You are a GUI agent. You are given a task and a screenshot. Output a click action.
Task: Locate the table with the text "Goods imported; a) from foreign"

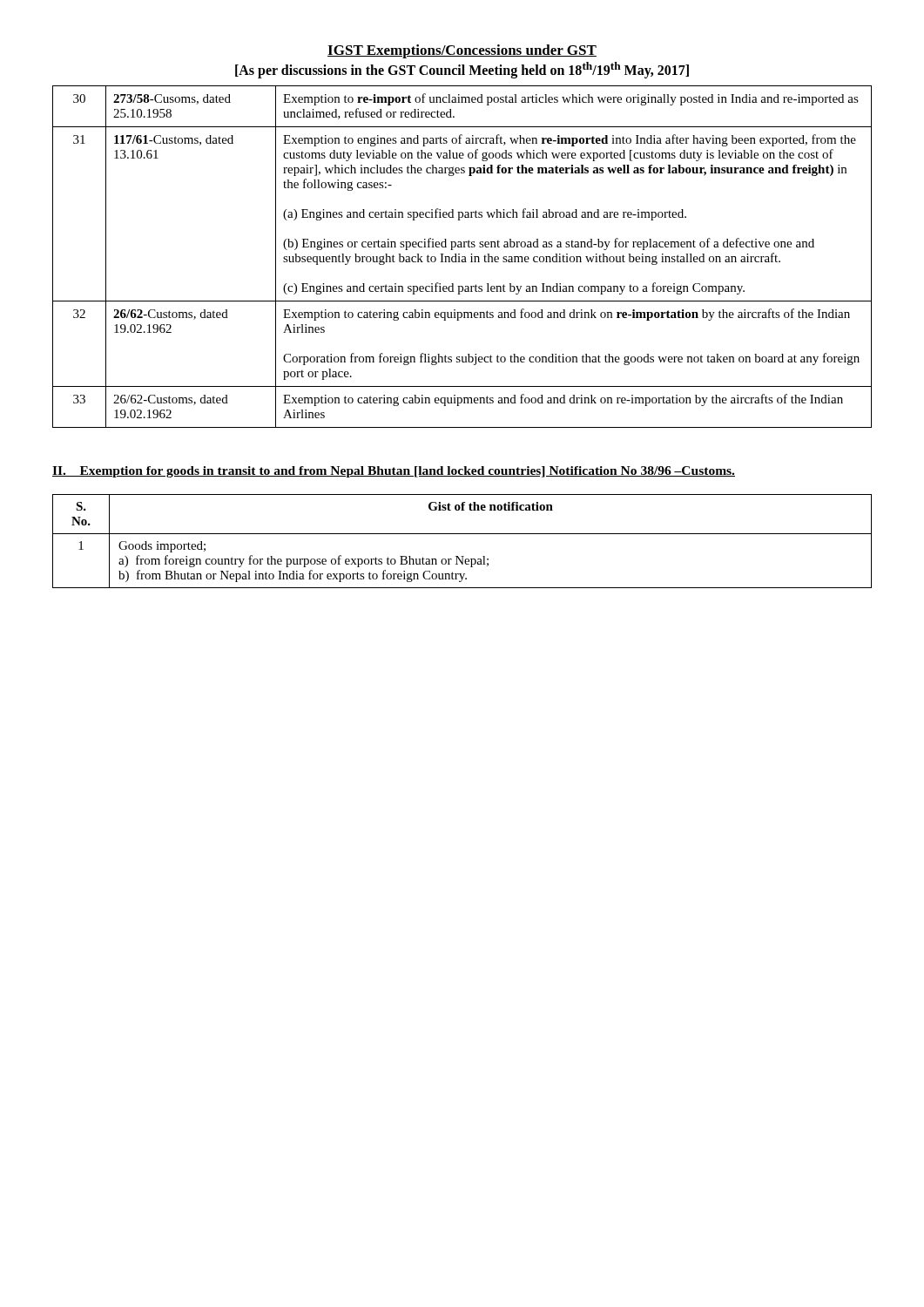point(462,541)
